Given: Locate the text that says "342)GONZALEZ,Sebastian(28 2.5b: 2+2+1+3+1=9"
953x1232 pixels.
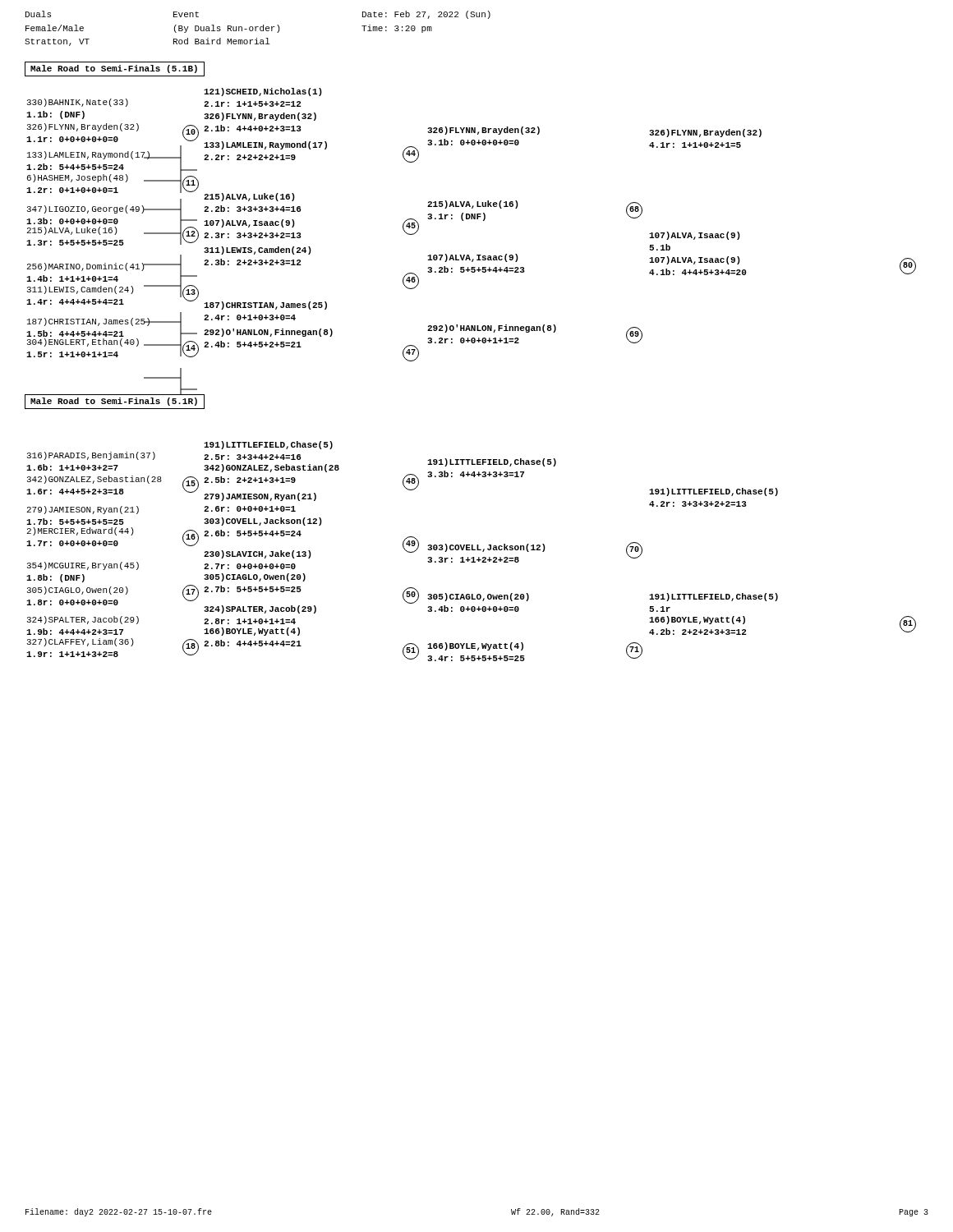Looking at the screenshot, I should (272, 475).
